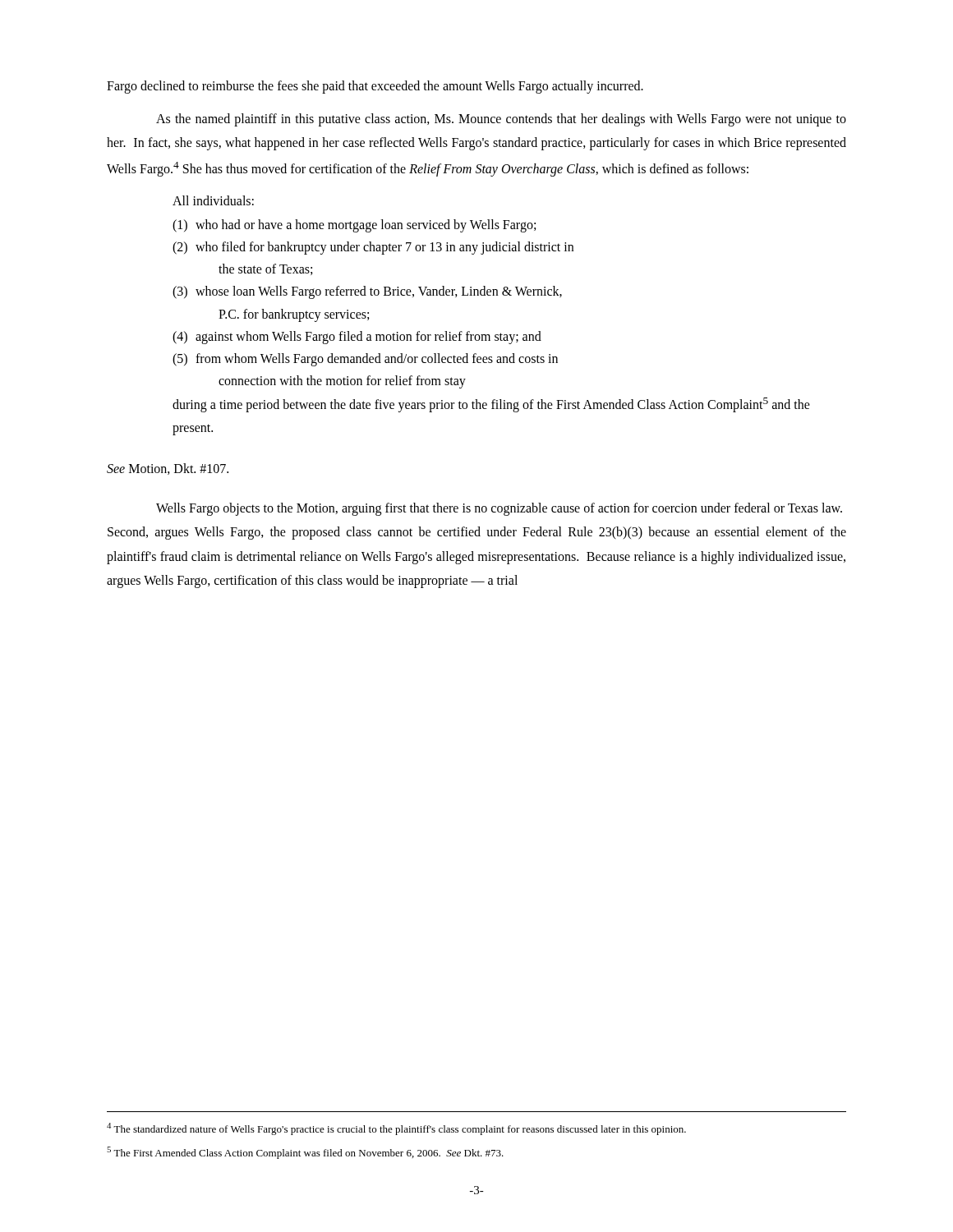Locate the block of text that opens with "(3) whose loan"
This screenshot has height=1232, width=953.
click(x=509, y=303)
